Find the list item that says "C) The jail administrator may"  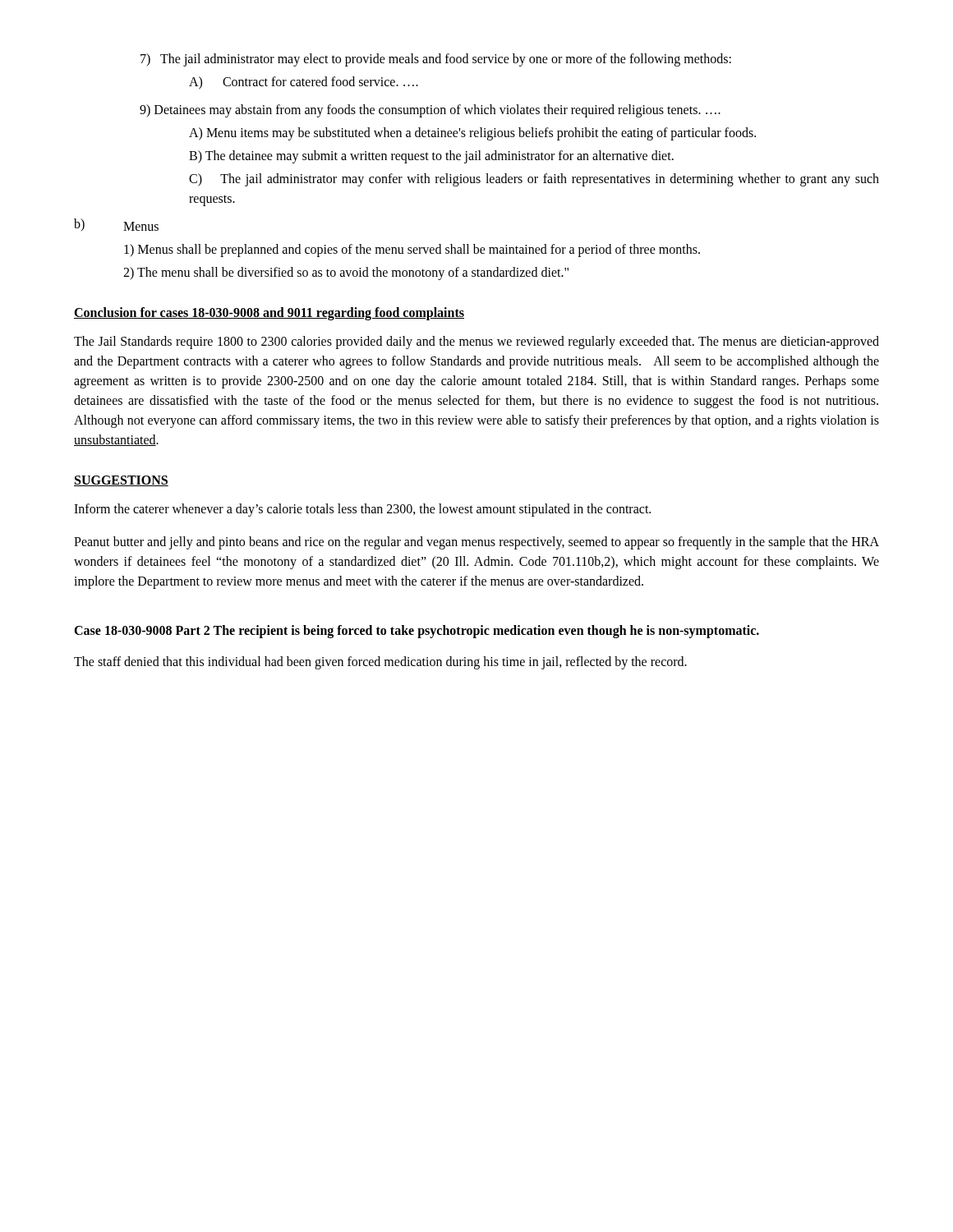coord(534,189)
